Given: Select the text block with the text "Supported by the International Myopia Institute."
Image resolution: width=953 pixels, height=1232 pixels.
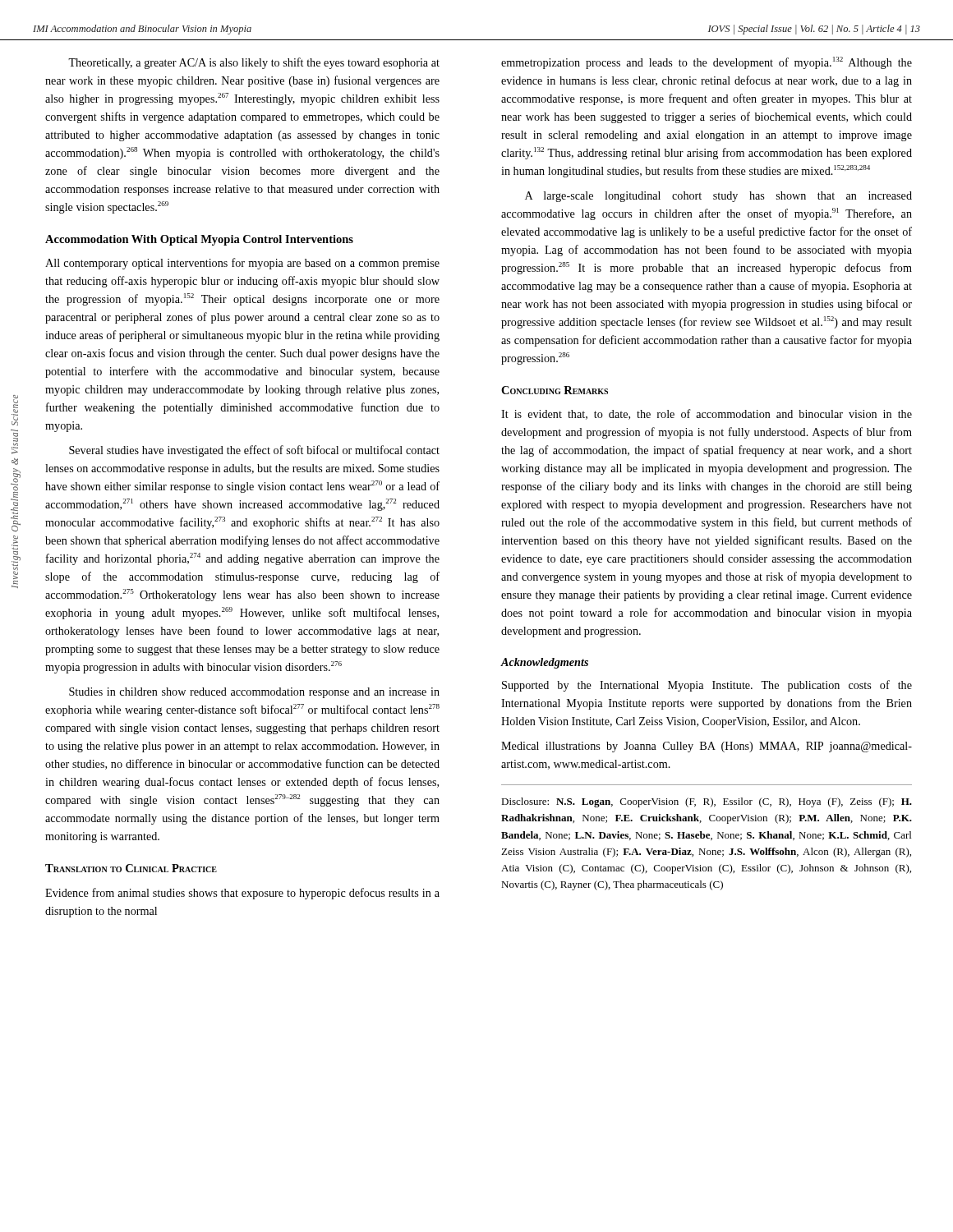Looking at the screenshot, I should coord(707,703).
